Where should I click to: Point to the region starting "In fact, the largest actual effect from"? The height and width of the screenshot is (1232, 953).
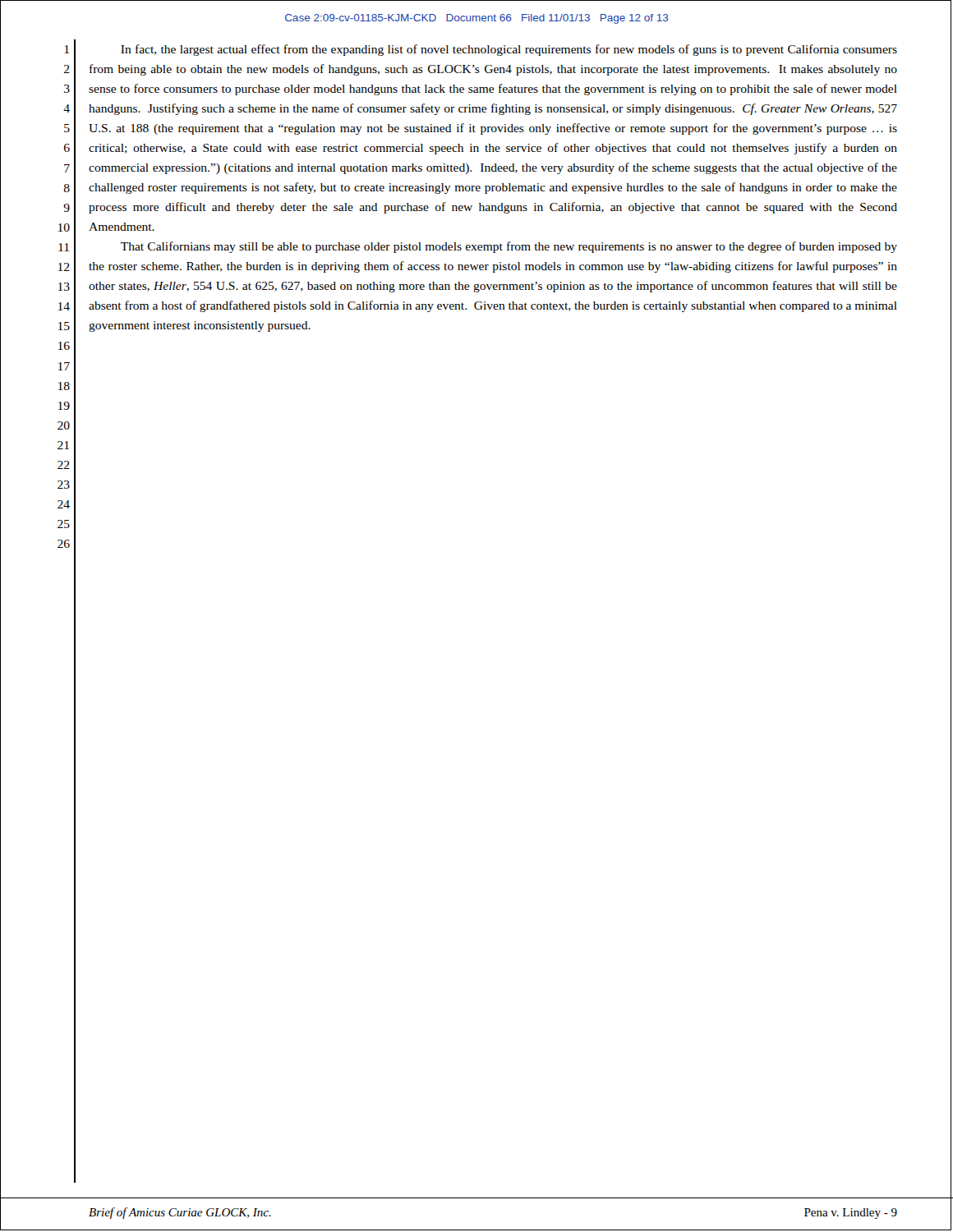493,138
